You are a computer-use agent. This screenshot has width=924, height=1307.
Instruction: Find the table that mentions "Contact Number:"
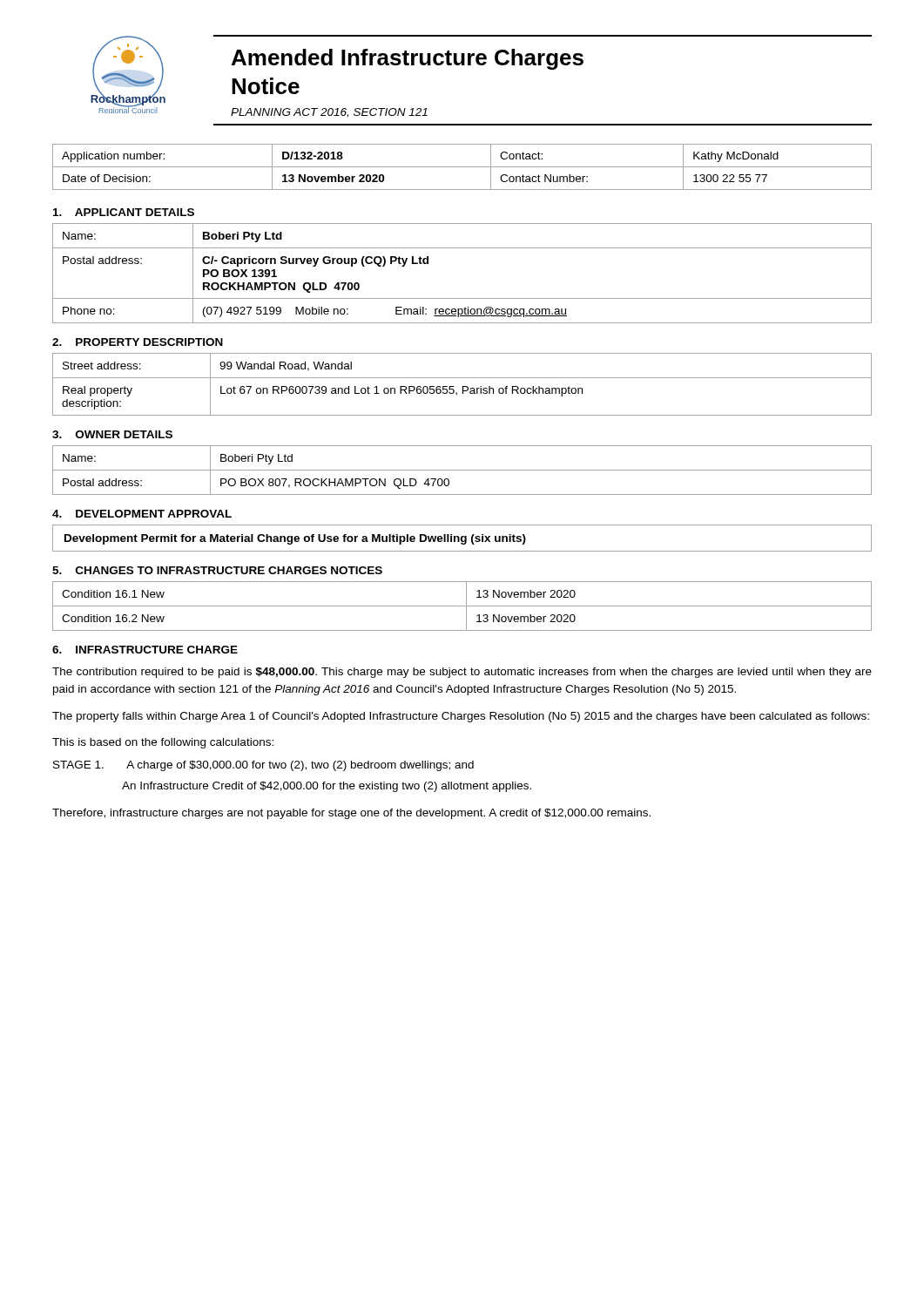462,167
